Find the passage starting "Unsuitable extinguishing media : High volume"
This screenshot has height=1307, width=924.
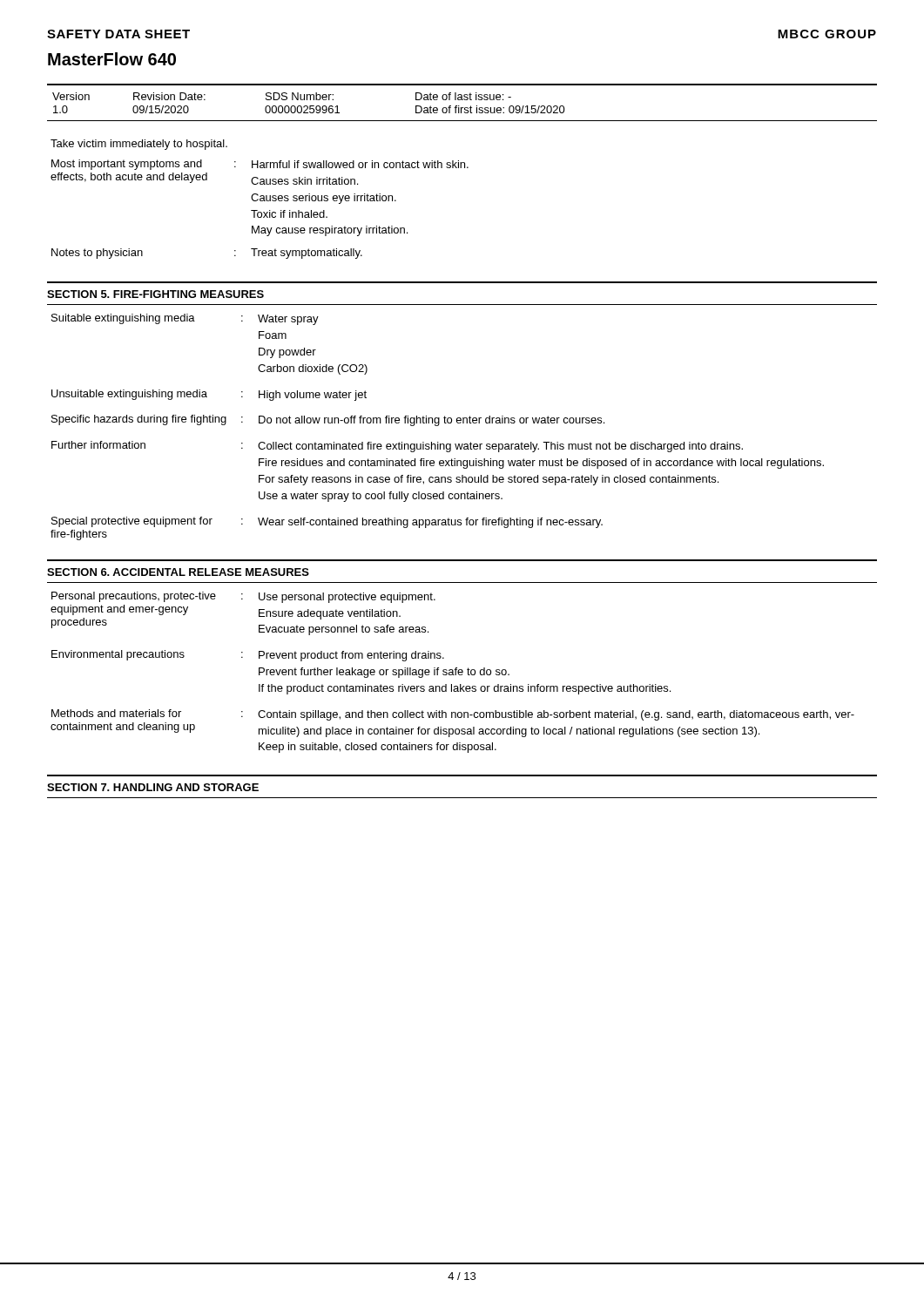click(x=209, y=395)
